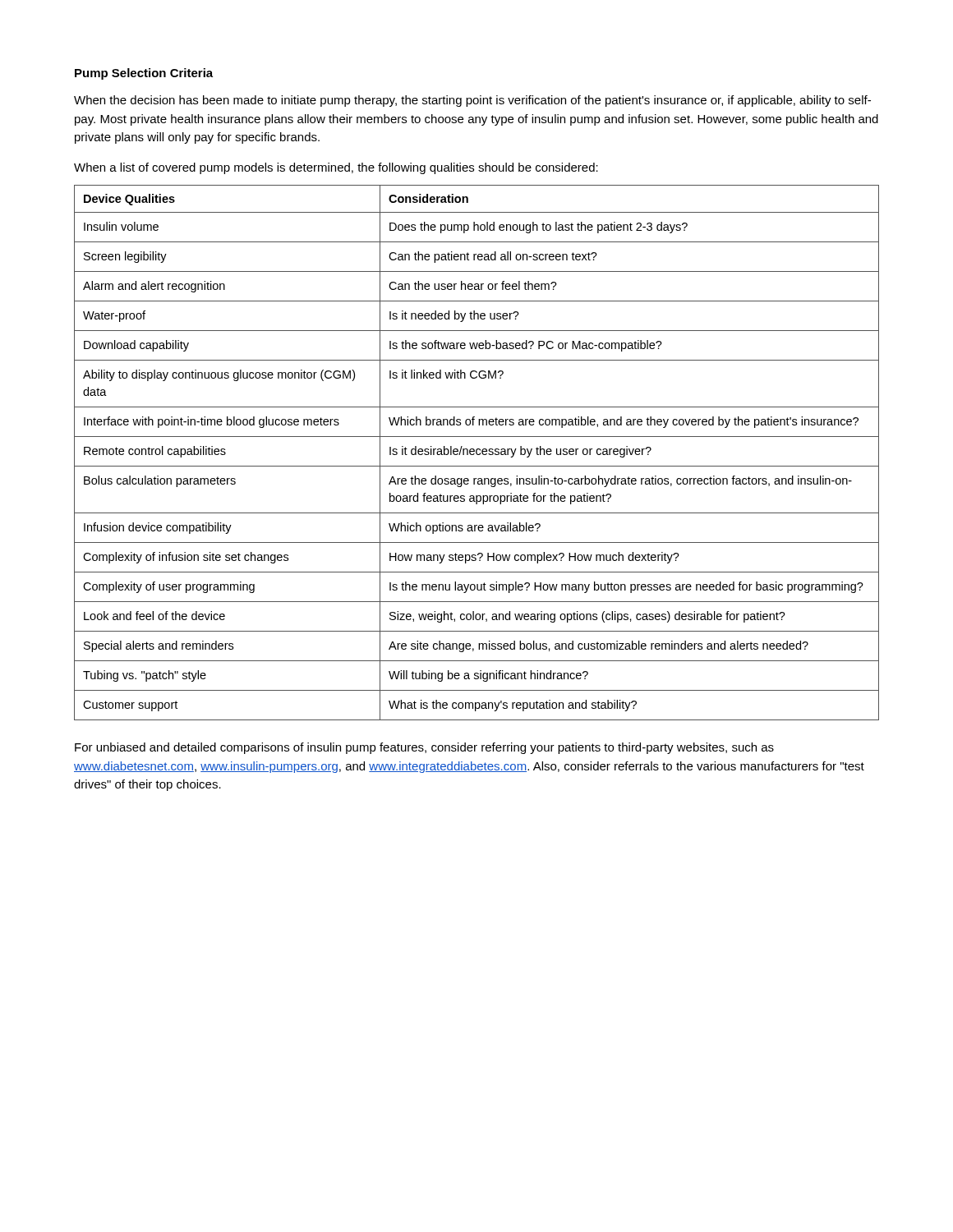
Task: Where is the passage that starts "For unbiased and detailed comparisons of insulin"?
Action: tap(469, 766)
